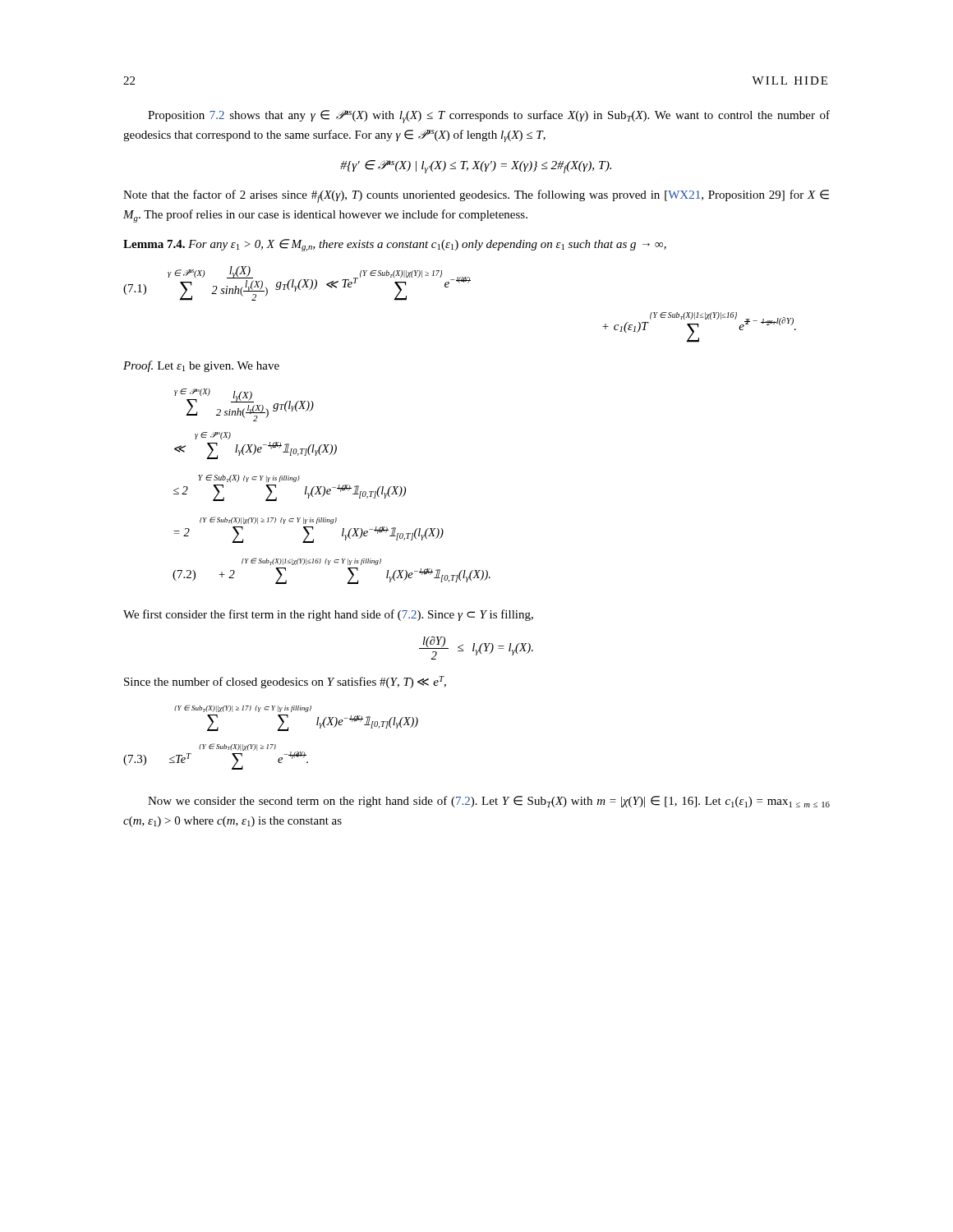Locate the formula that says "{γ′ ∈ 𝒫ns(X) | lγ′(X)"
The width and height of the screenshot is (953, 1232).
click(476, 165)
